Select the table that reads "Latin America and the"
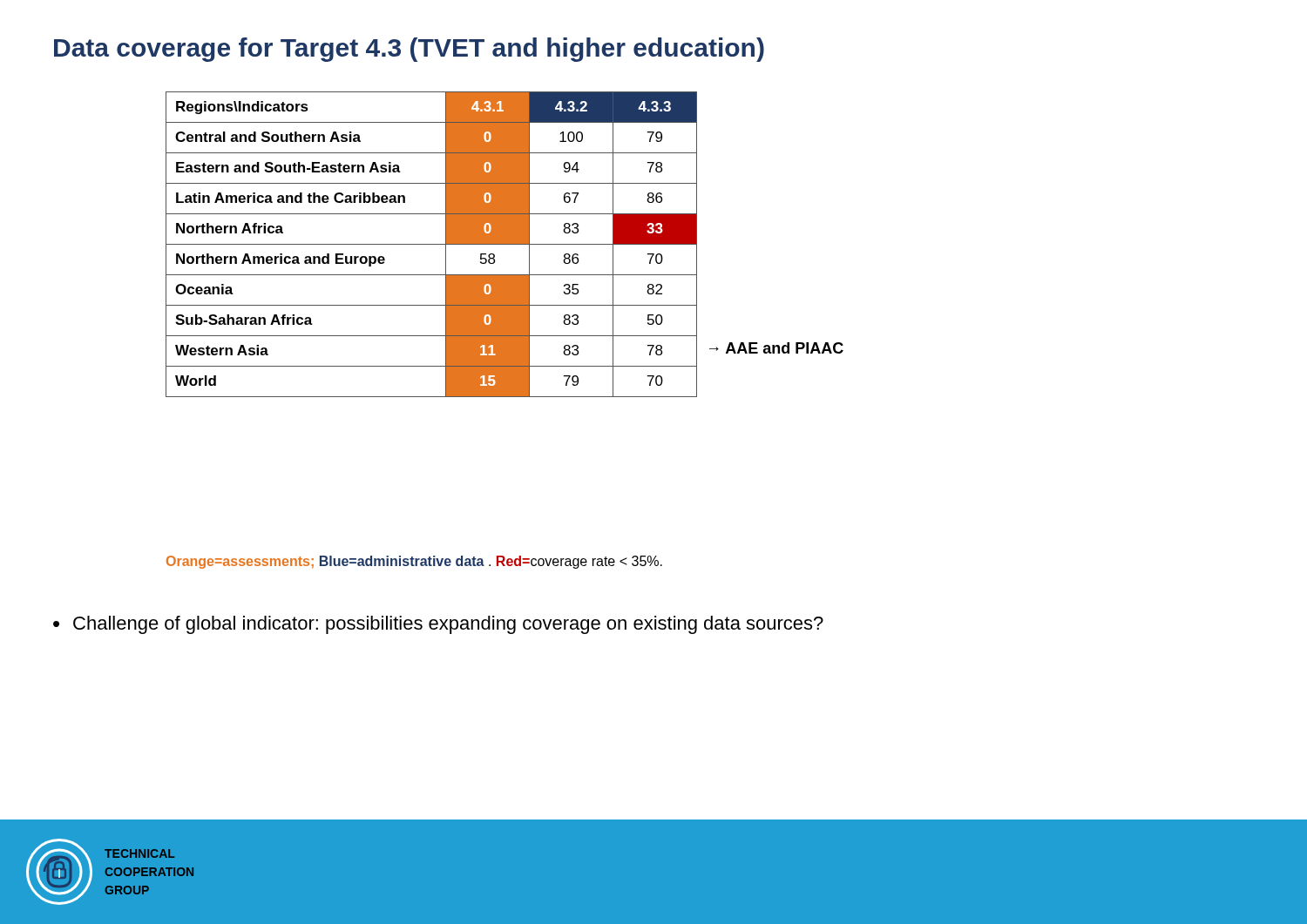 [431, 244]
